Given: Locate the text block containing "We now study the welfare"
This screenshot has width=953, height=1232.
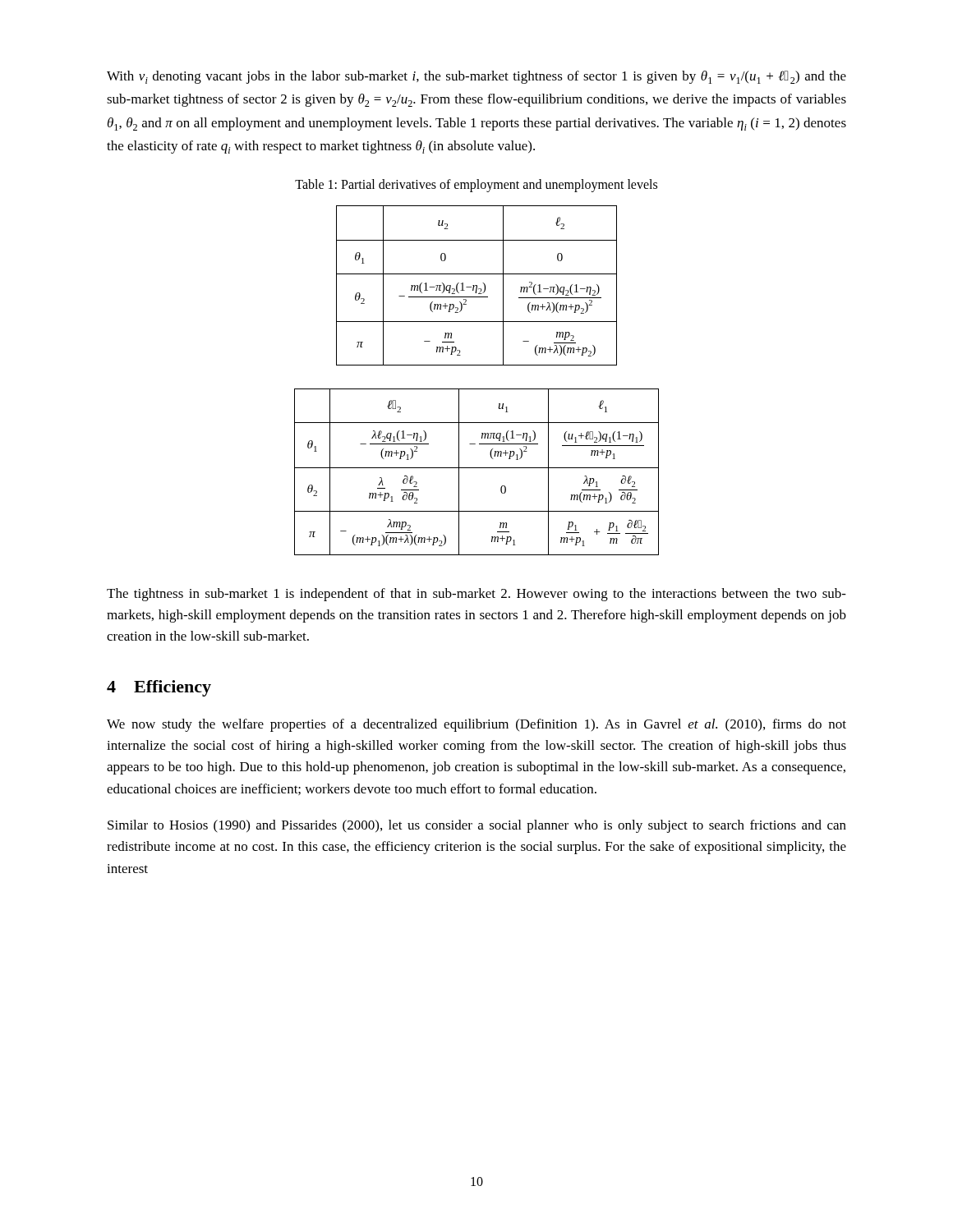Looking at the screenshot, I should pyautogui.click(x=476, y=756).
